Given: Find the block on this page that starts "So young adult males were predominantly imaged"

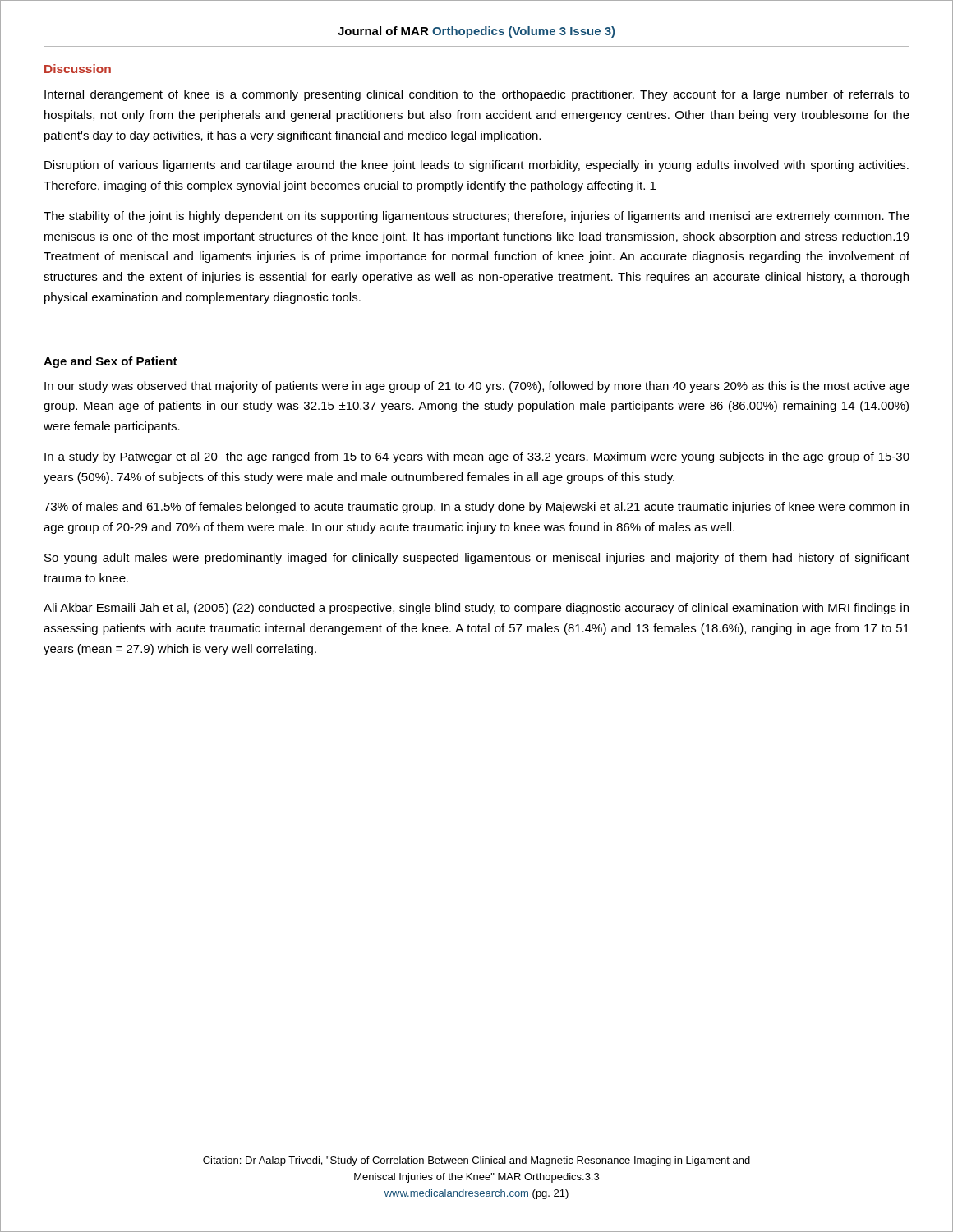Looking at the screenshot, I should pyautogui.click(x=476, y=567).
